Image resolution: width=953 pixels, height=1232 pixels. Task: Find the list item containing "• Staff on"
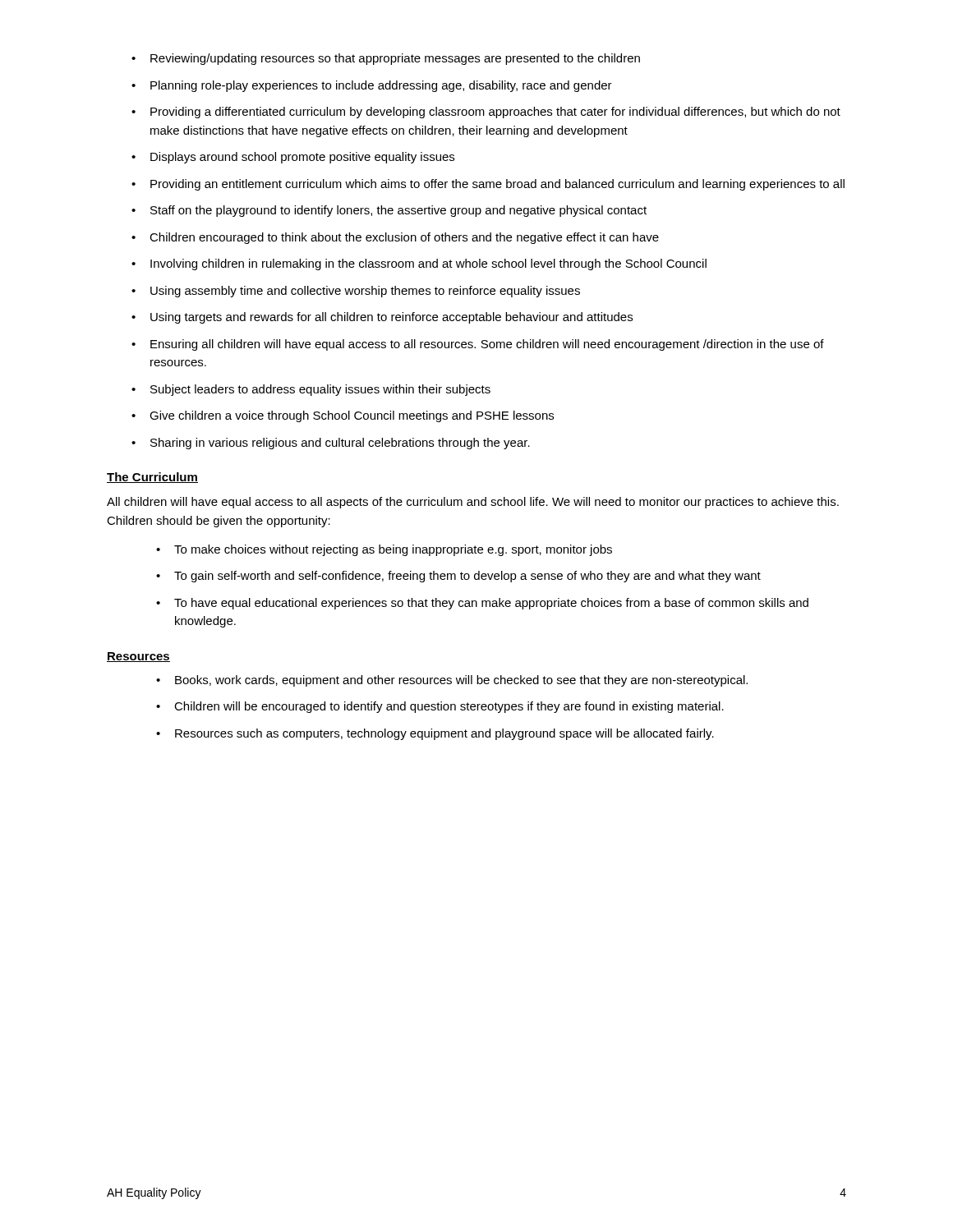tap(489, 210)
